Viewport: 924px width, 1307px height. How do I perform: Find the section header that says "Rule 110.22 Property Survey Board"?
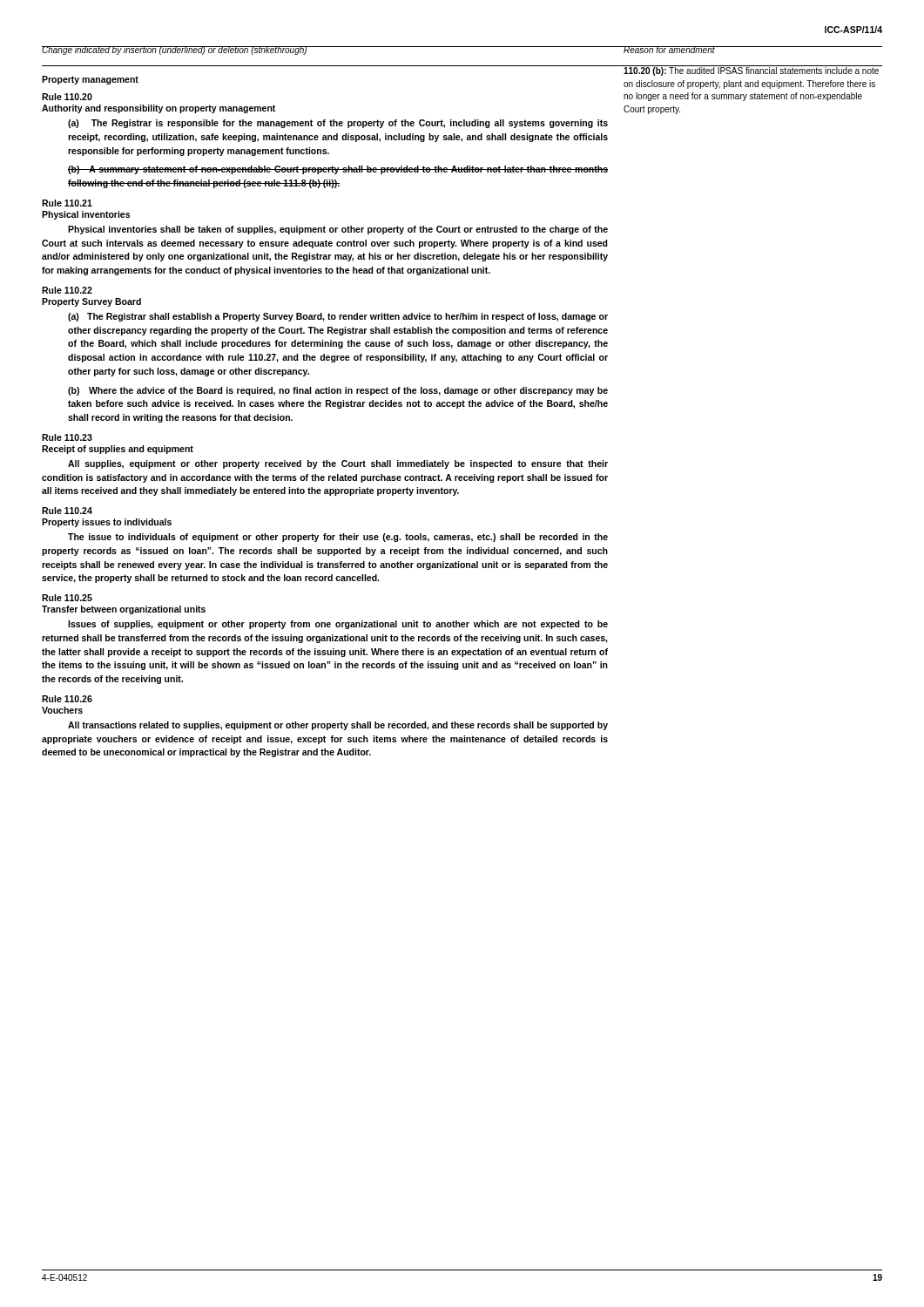(x=67, y=290)
